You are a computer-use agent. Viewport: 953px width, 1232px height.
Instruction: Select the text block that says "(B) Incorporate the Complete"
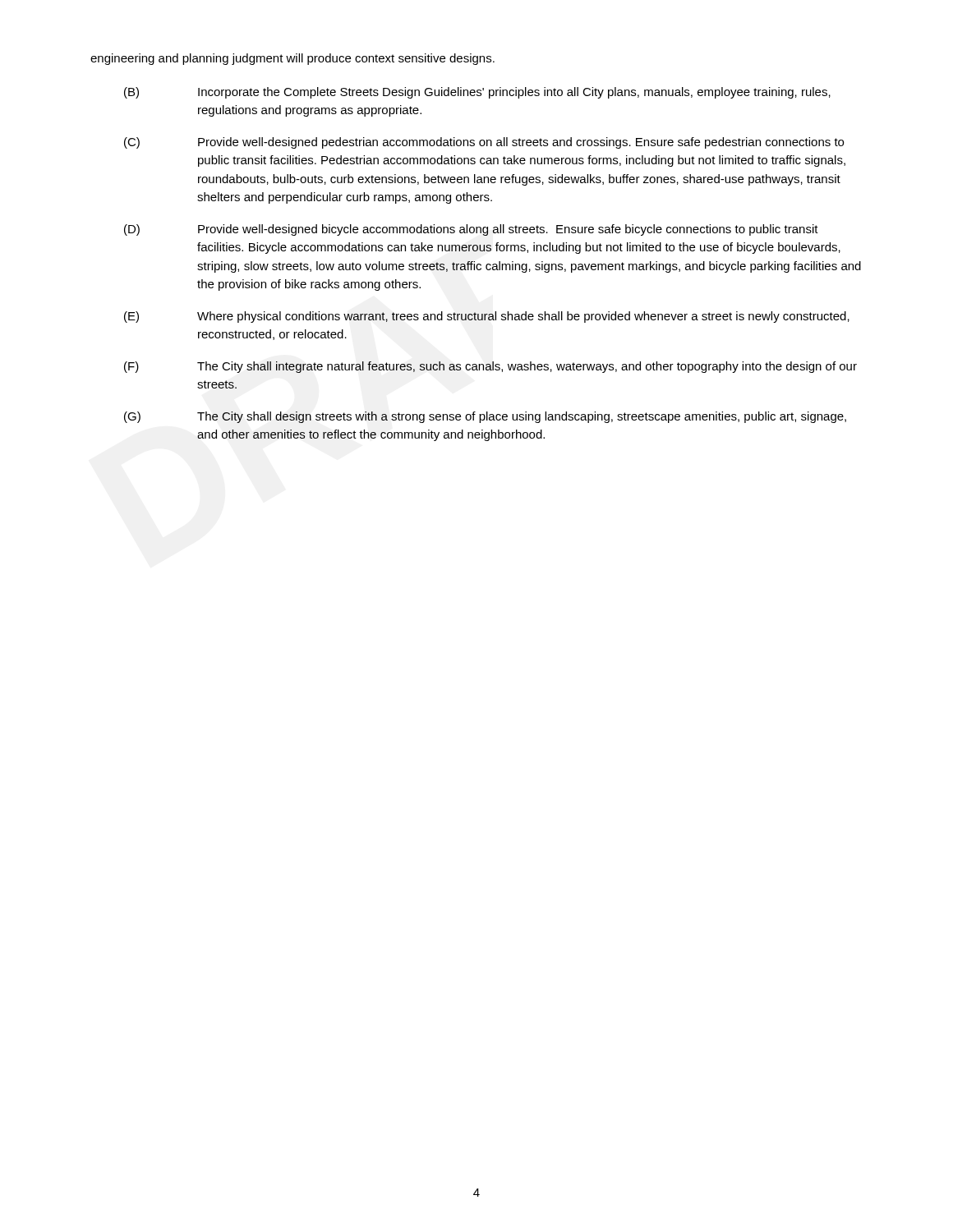(x=476, y=101)
